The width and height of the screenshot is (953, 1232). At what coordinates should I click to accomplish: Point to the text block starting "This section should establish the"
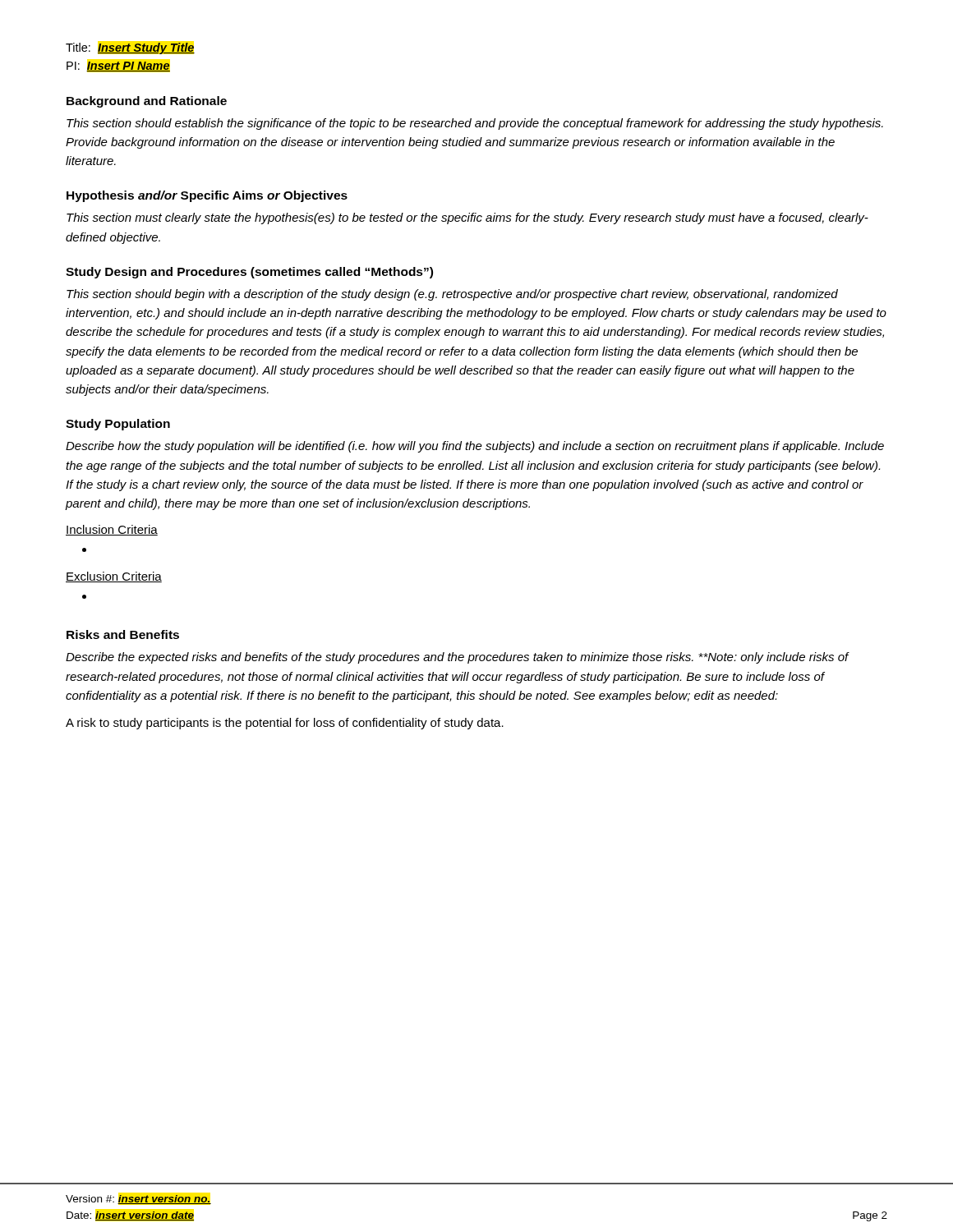(476, 142)
